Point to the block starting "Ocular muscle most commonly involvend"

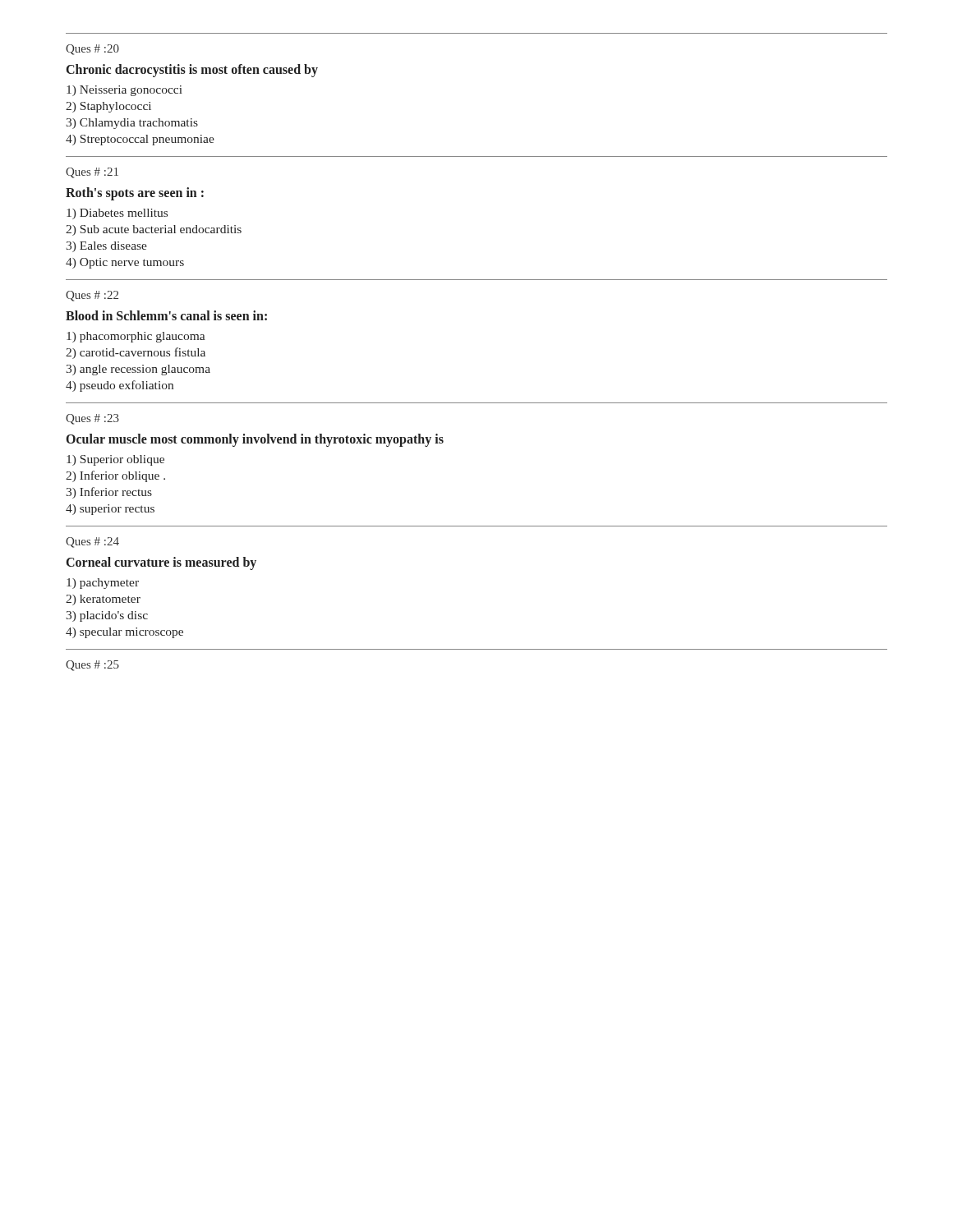[x=255, y=439]
